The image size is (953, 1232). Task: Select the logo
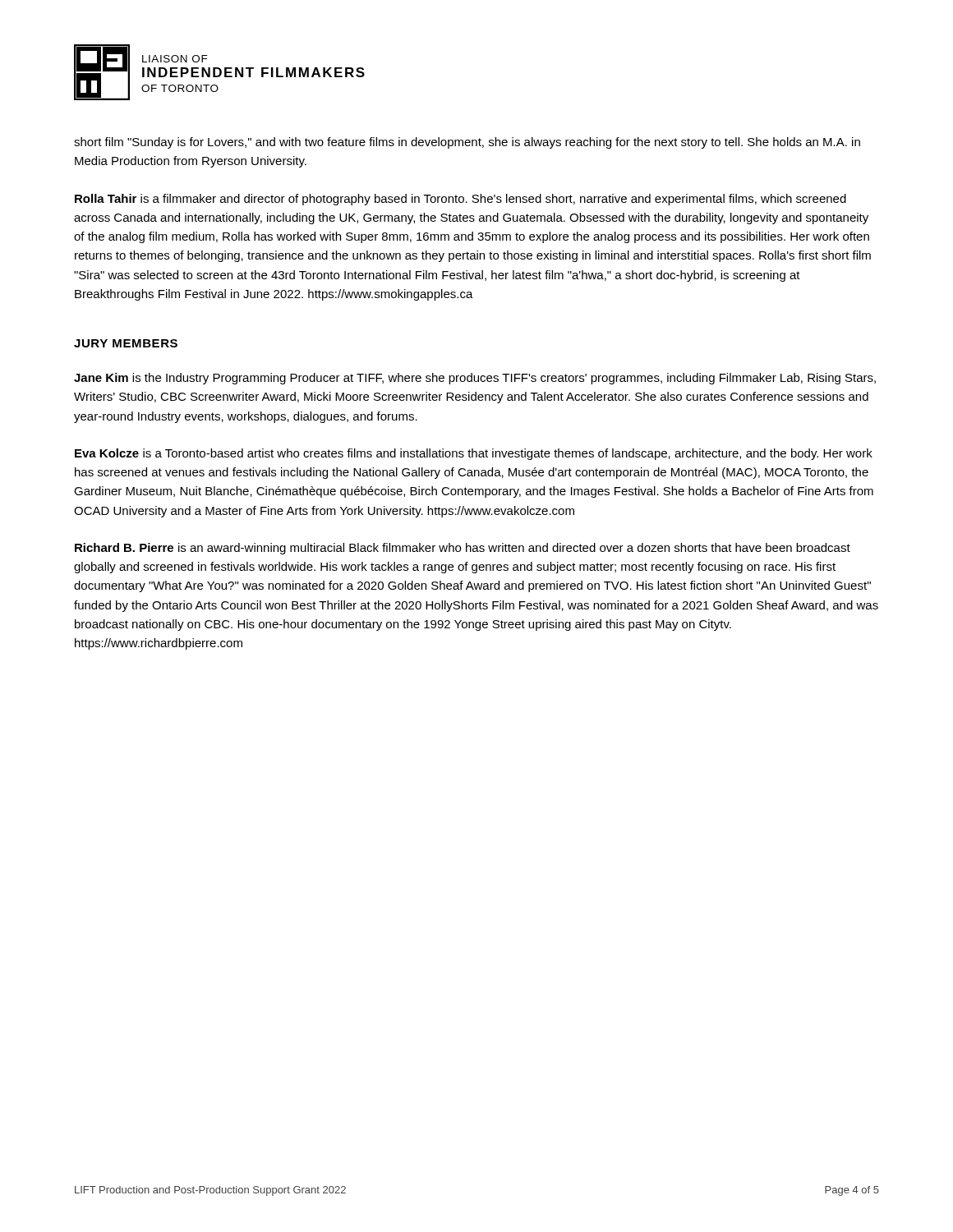(x=476, y=73)
